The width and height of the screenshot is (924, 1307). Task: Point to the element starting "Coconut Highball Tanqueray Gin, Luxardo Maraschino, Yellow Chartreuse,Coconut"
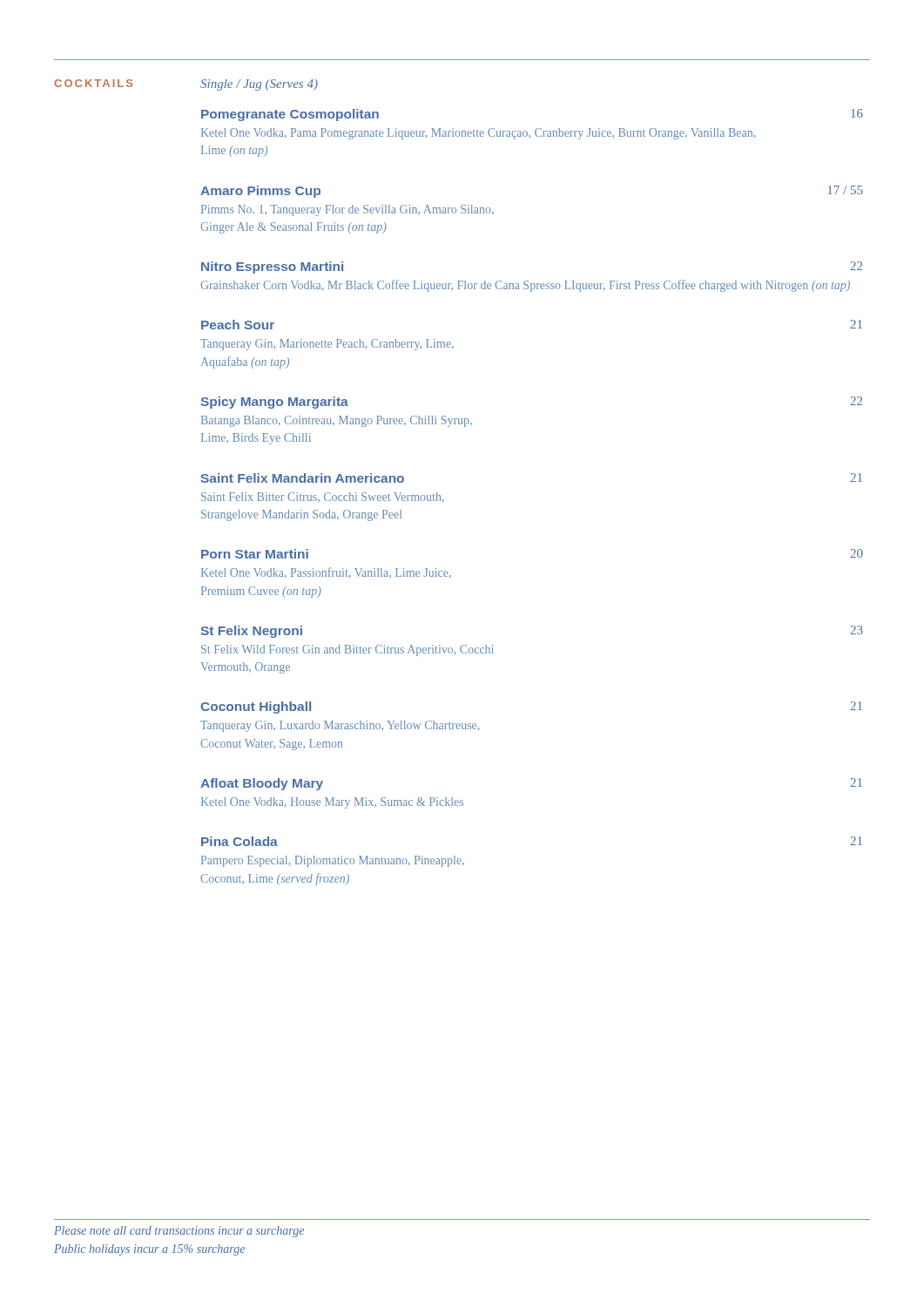point(253,707)
